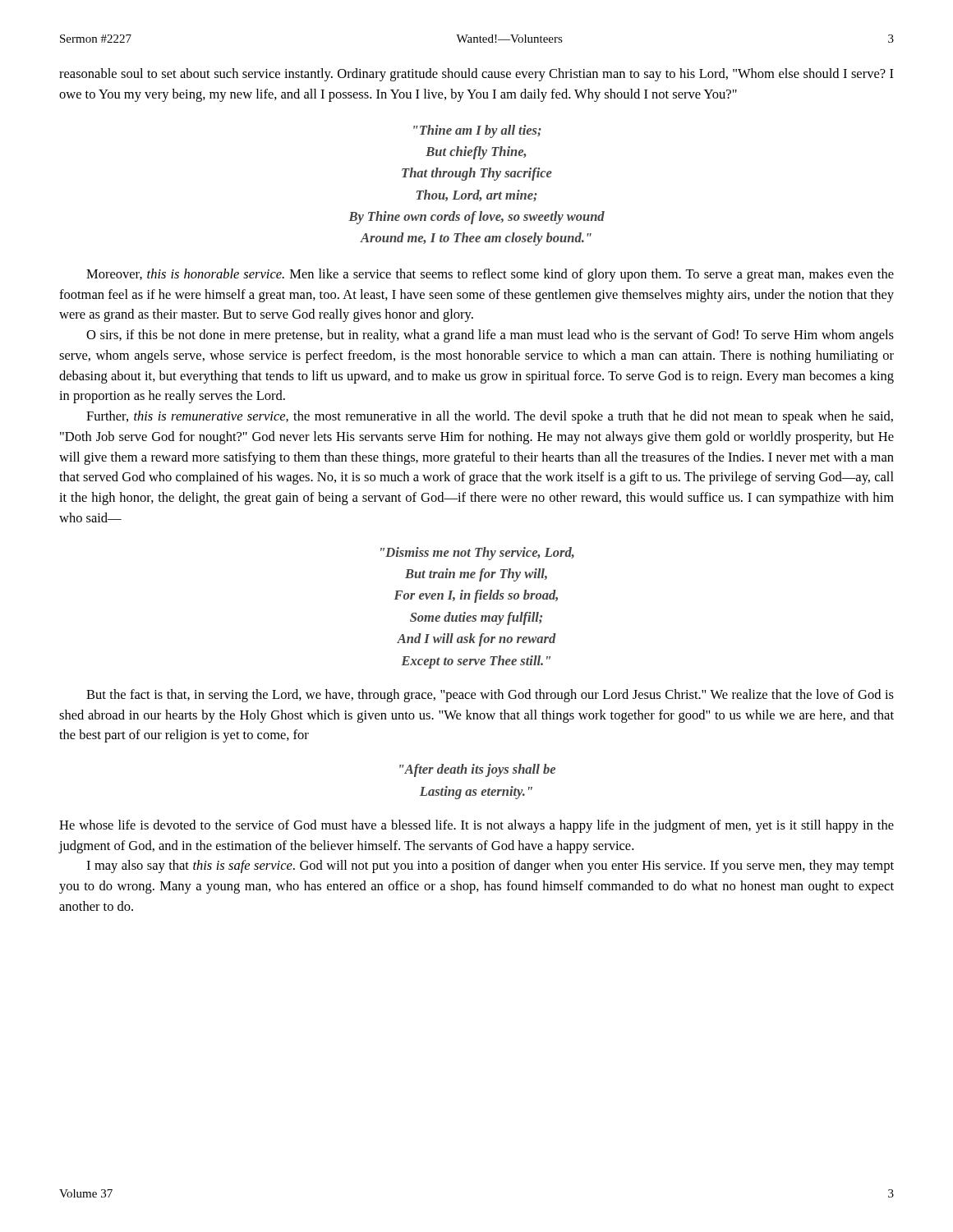Click on the text block with the text "But the fact is that, in serving"

476,715
